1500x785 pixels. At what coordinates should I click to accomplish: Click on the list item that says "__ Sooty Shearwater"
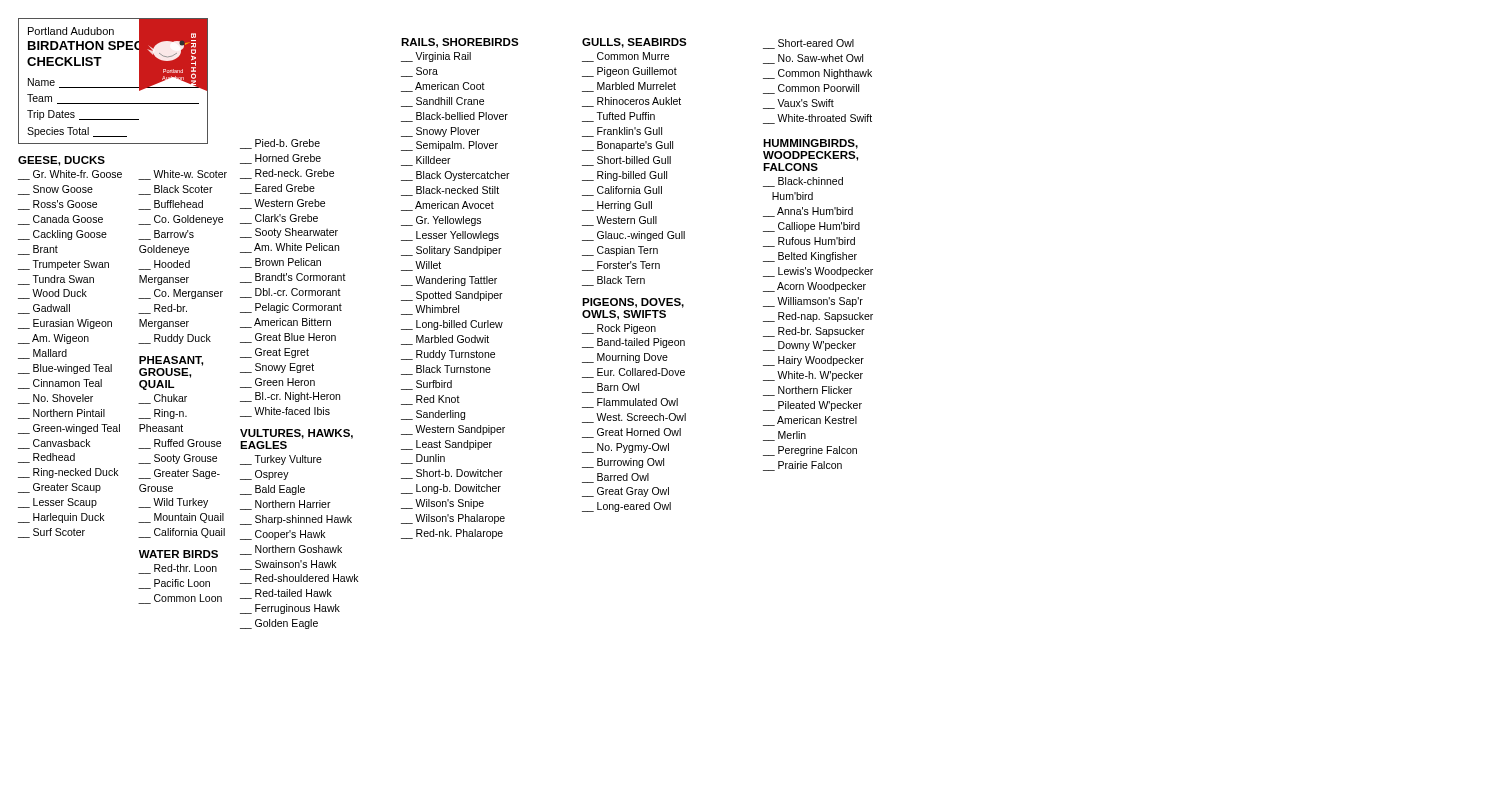pos(289,232)
